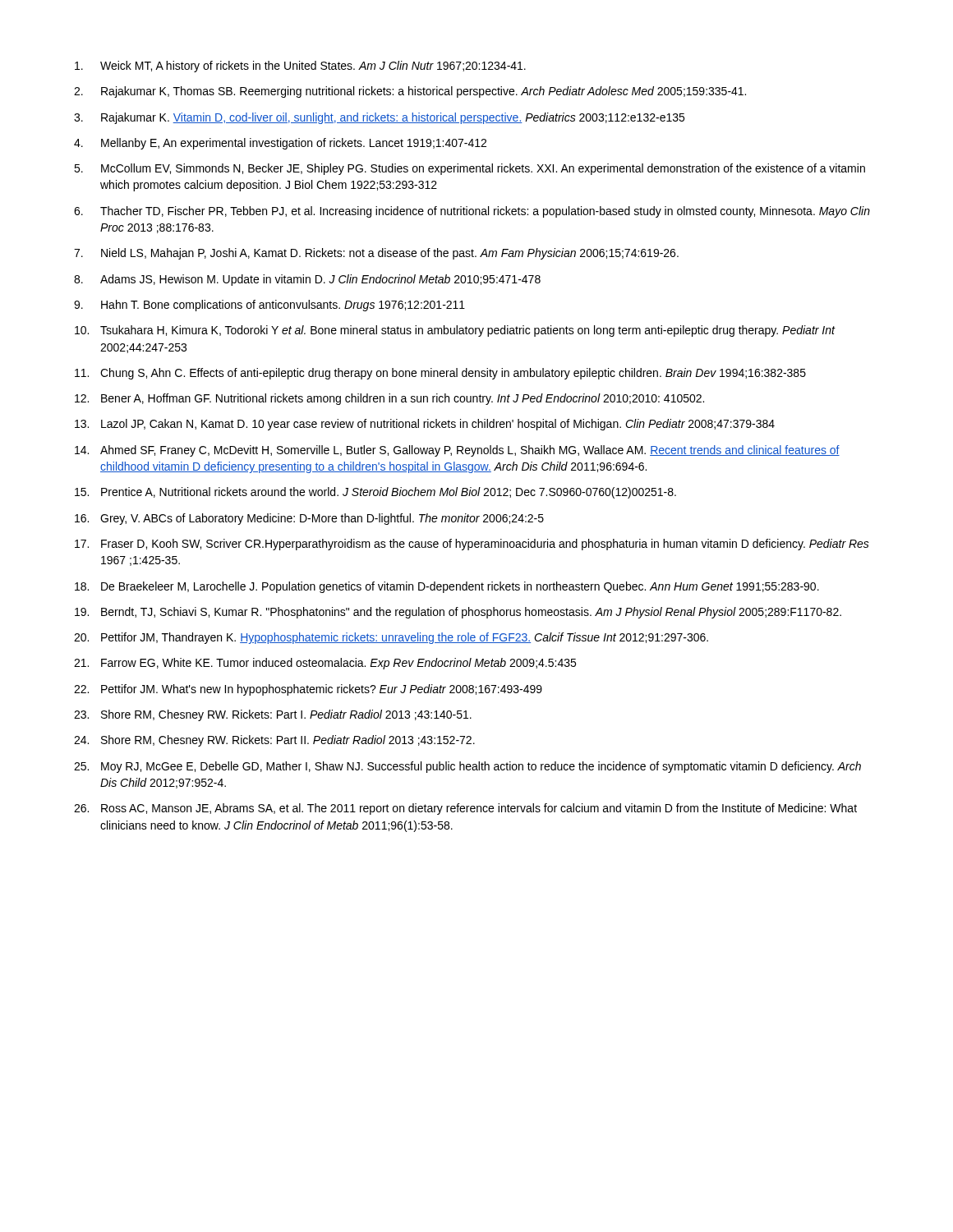Find the block on this page that starts "Weick MT, A history of"

coord(476,66)
